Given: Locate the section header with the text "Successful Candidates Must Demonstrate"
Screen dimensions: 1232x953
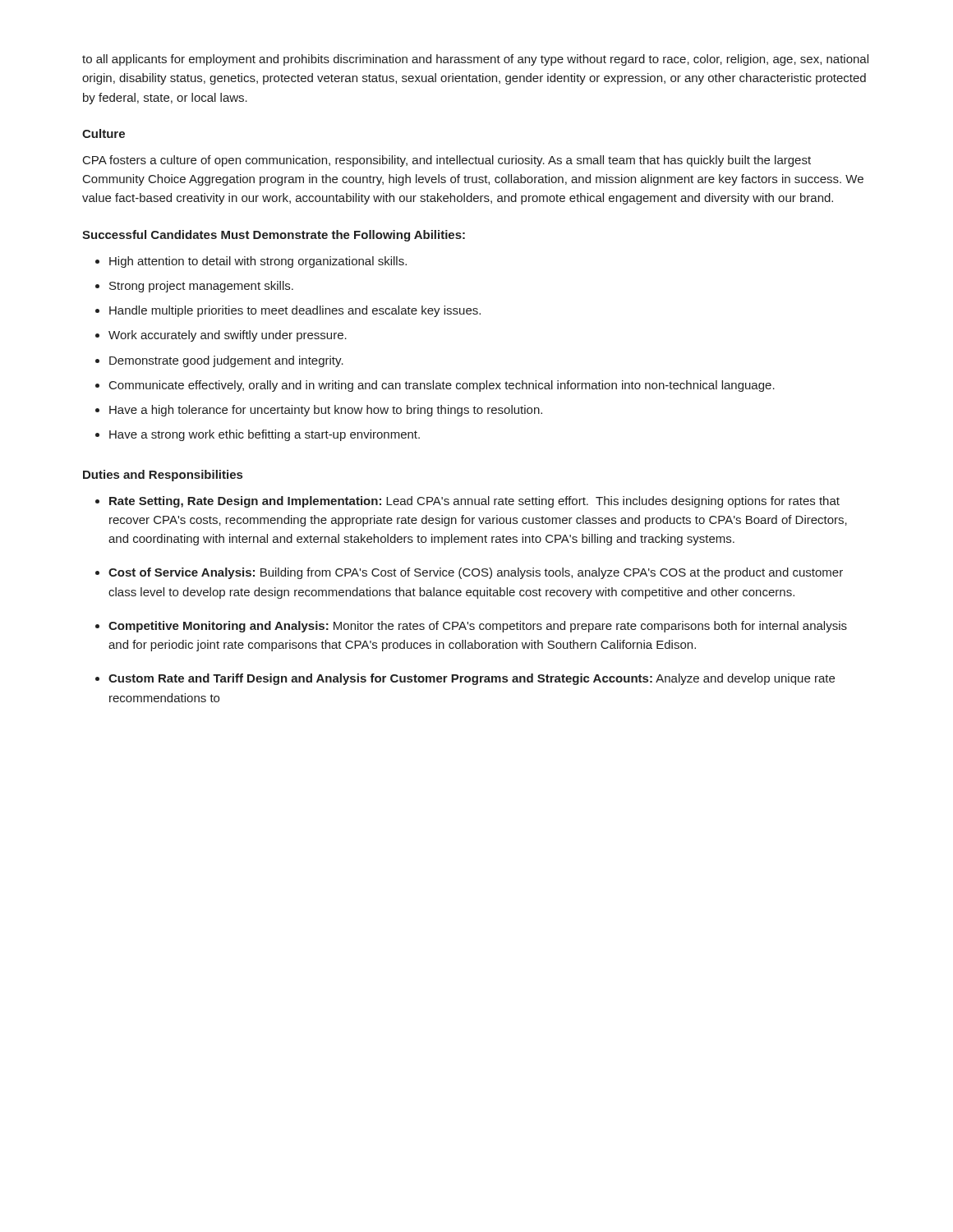Looking at the screenshot, I should [x=274, y=234].
